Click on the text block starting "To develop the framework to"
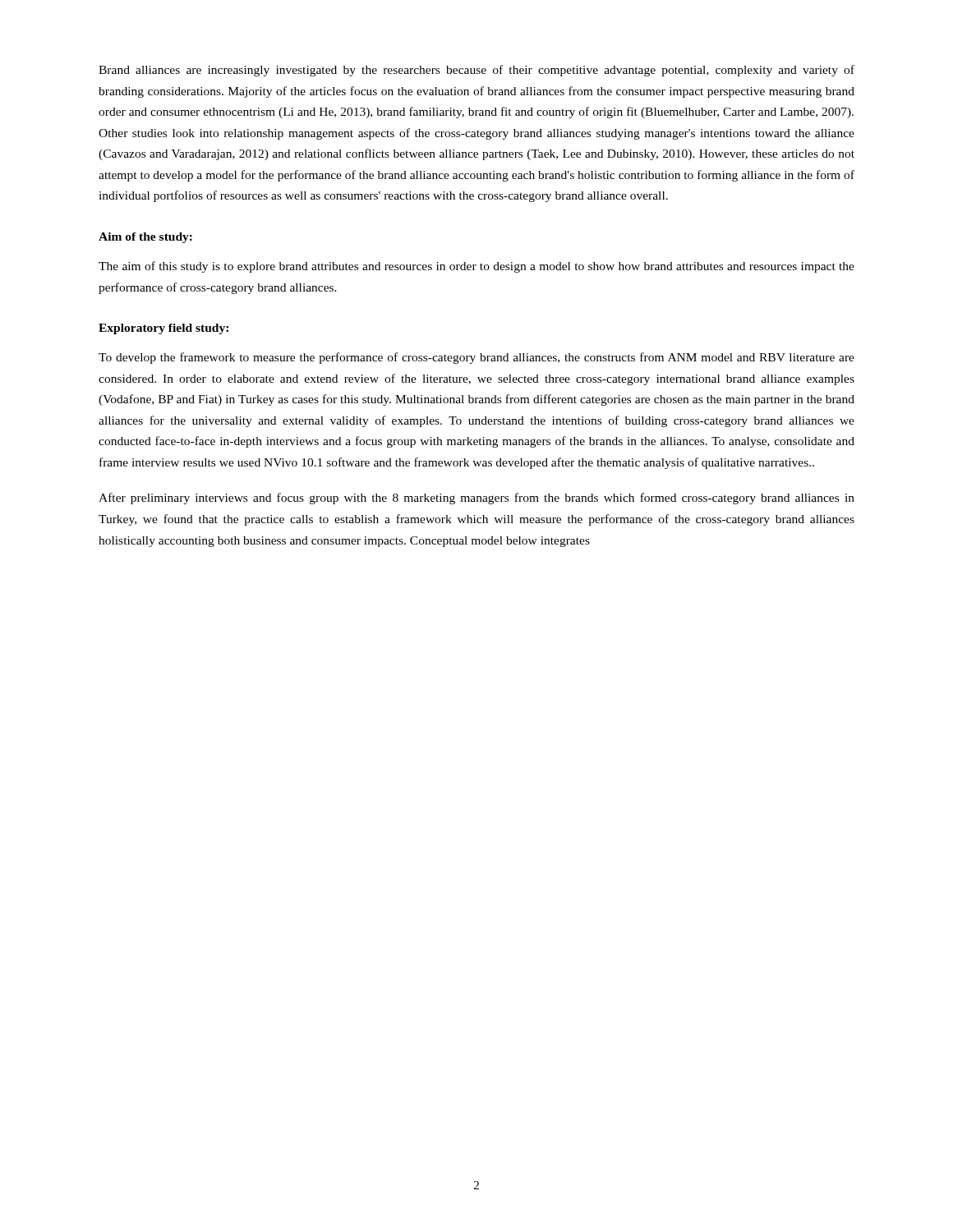Viewport: 953px width, 1232px height. [x=476, y=409]
